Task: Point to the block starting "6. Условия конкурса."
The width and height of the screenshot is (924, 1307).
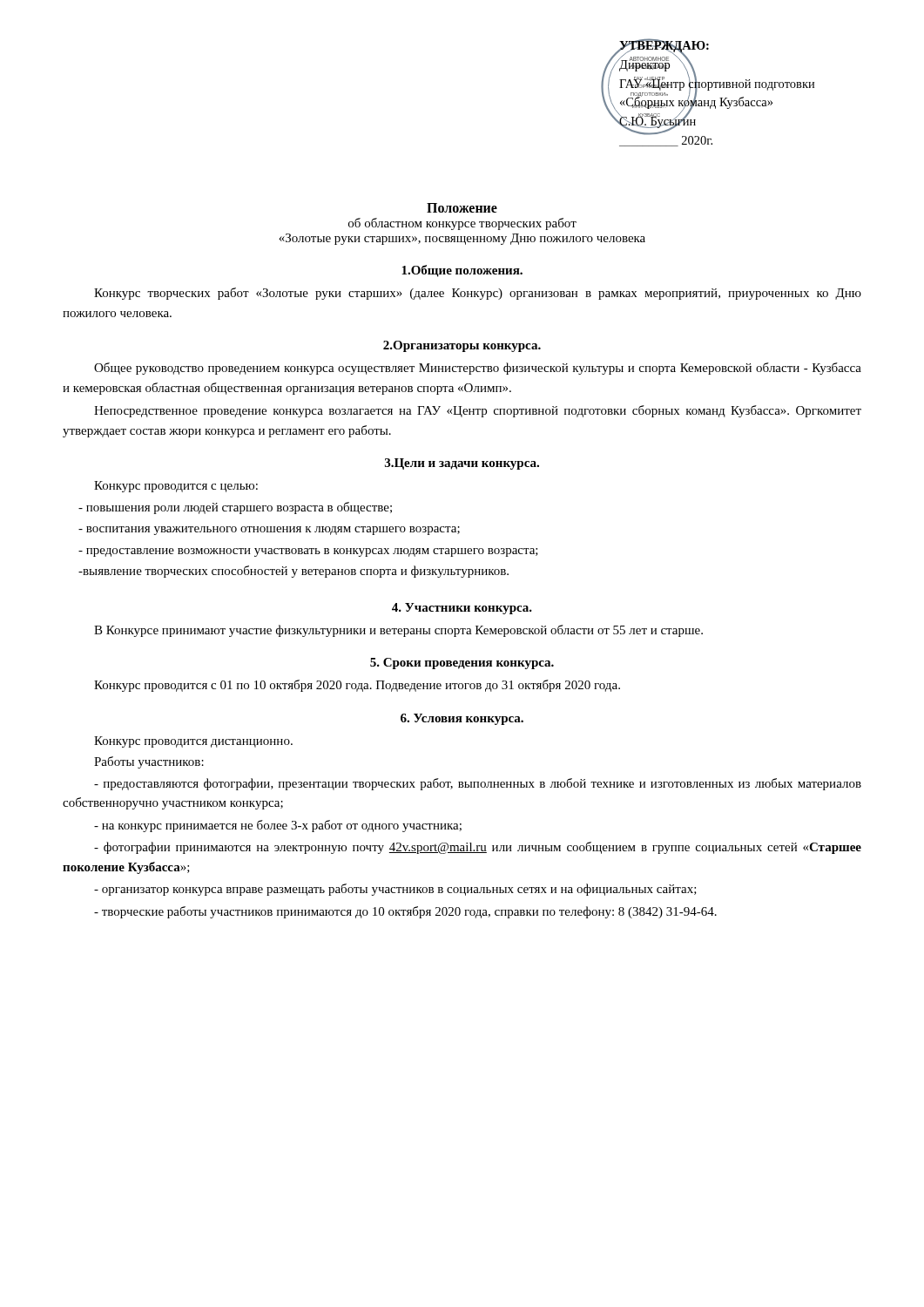Action: pyautogui.click(x=462, y=718)
